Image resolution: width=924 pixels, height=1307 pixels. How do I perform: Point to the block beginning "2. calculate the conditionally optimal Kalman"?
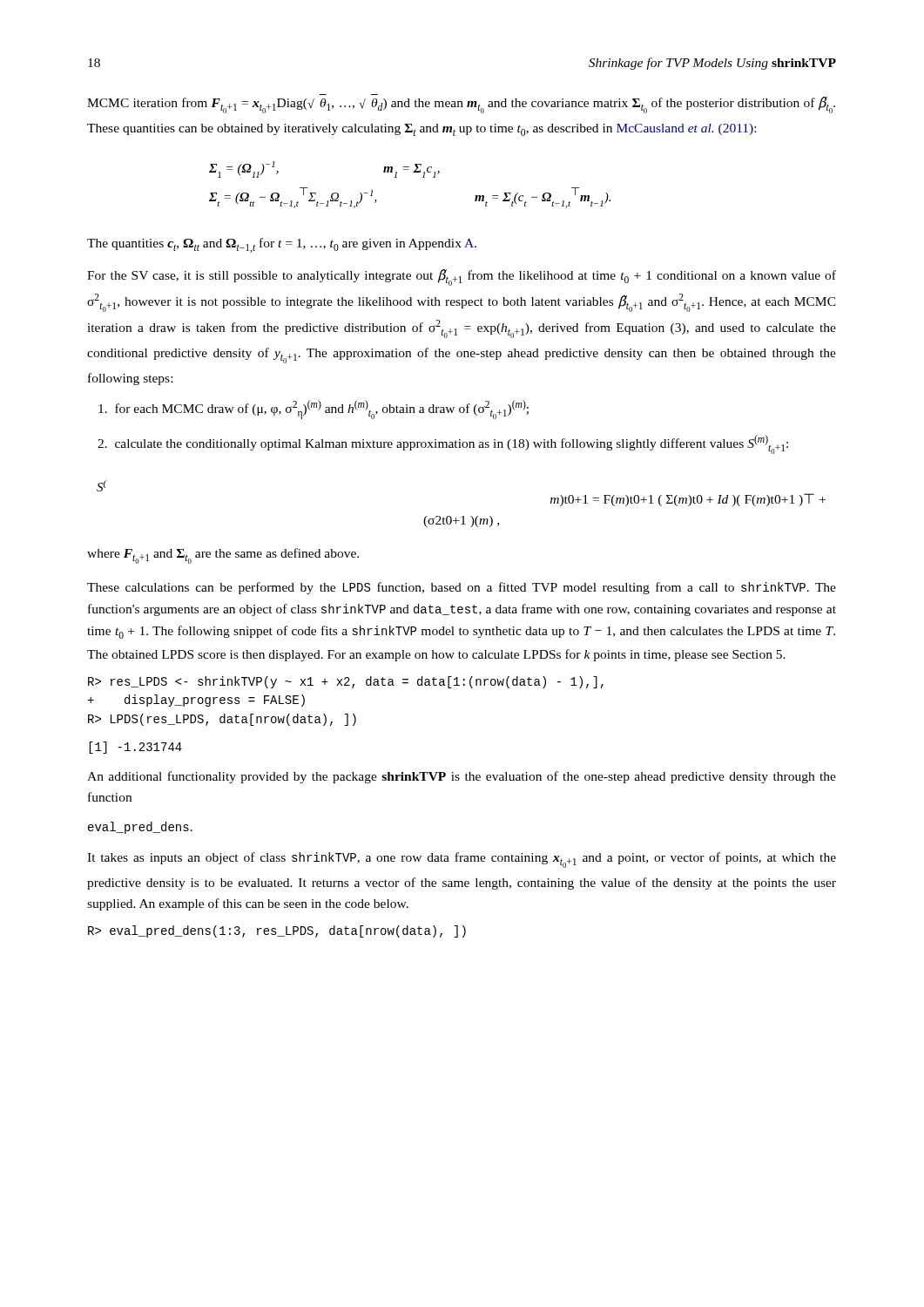443,445
